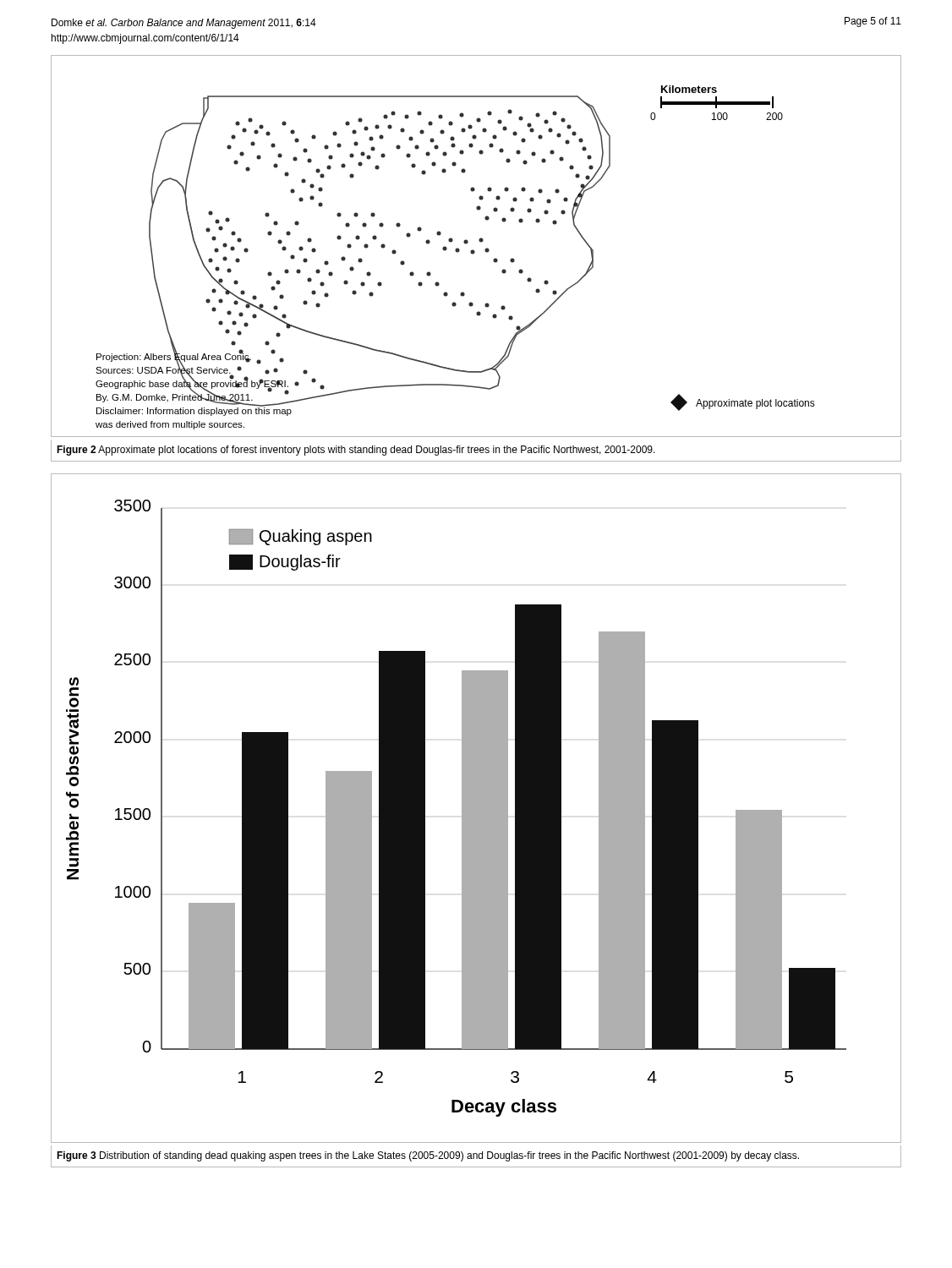Click on the map
952x1268 pixels.
point(476,246)
